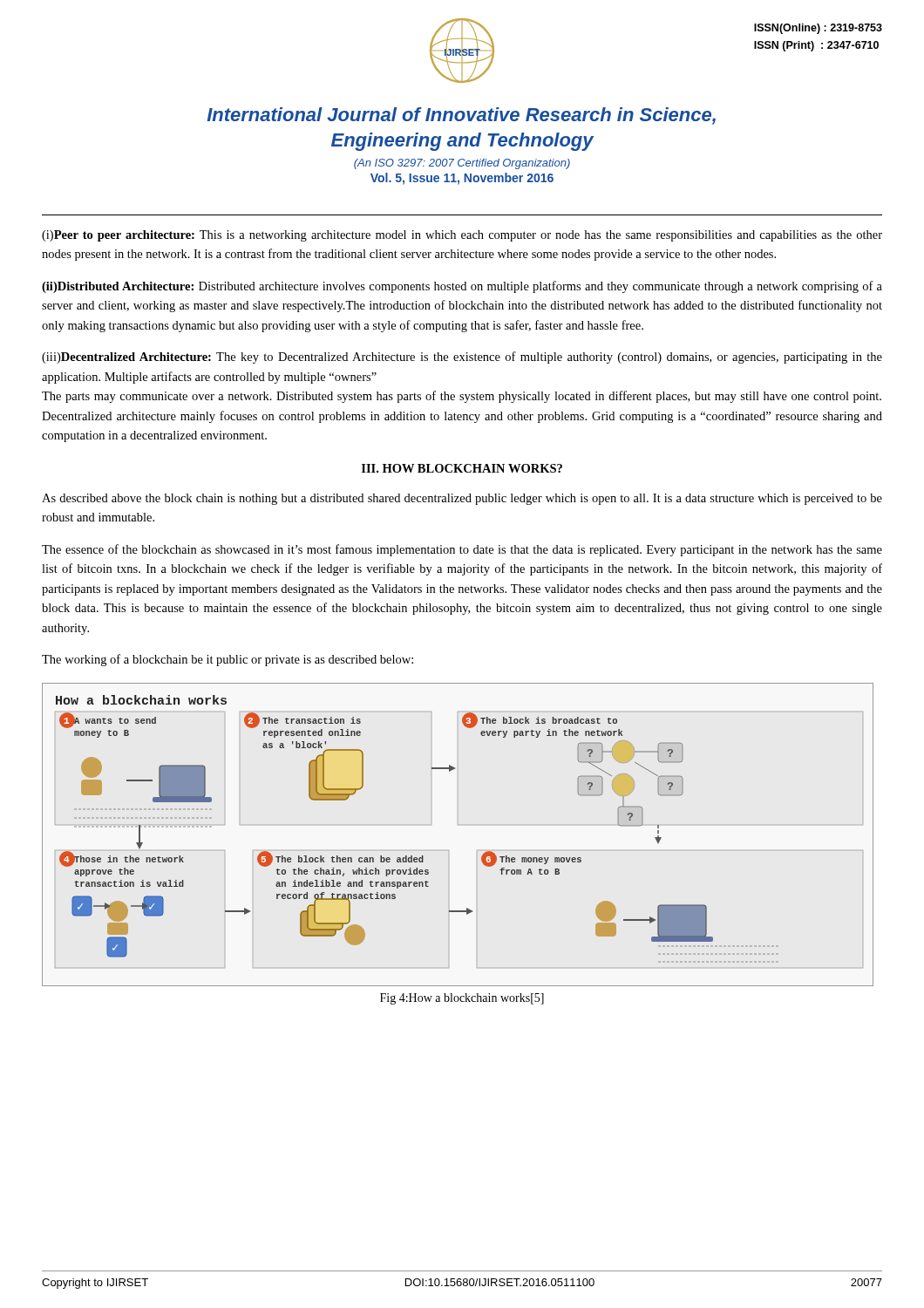
Task: Click the title
Action: coord(462,144)
